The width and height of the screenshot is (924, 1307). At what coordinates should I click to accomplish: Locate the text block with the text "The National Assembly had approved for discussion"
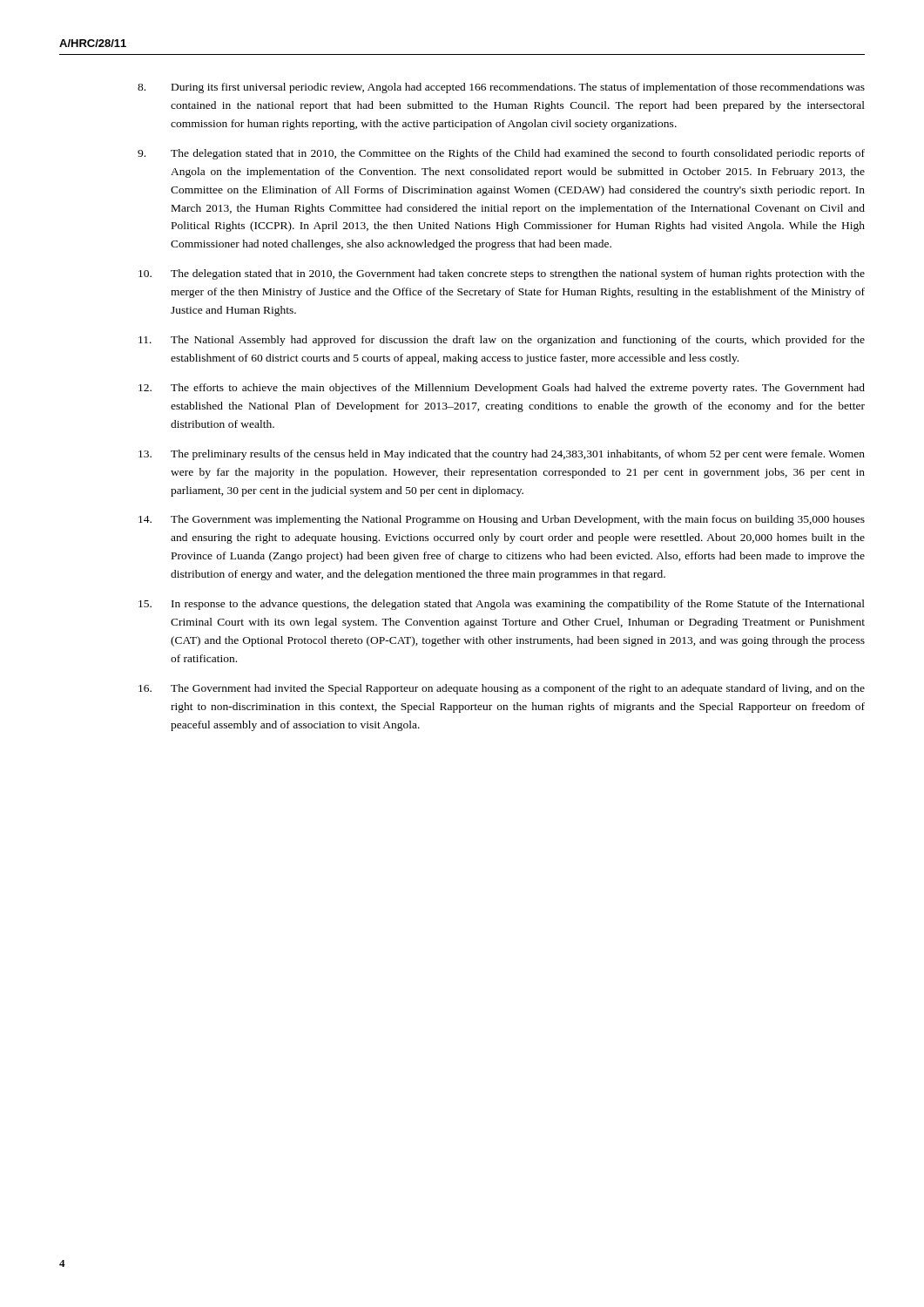(x=501, y=349)
